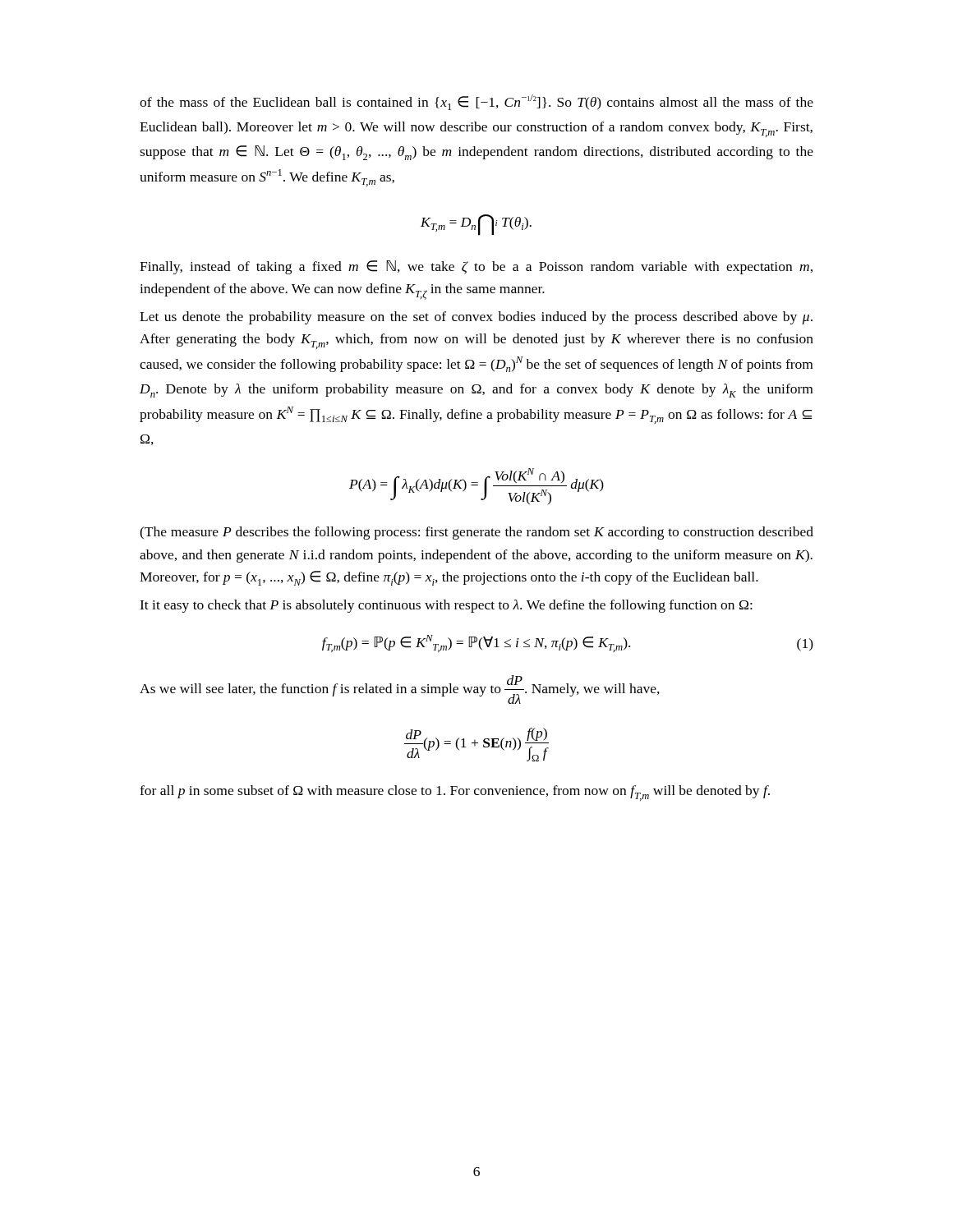Point to the text starting "KT,m = Dn⋂i"
953x1232 pixels.
click(x=476, y=223)
